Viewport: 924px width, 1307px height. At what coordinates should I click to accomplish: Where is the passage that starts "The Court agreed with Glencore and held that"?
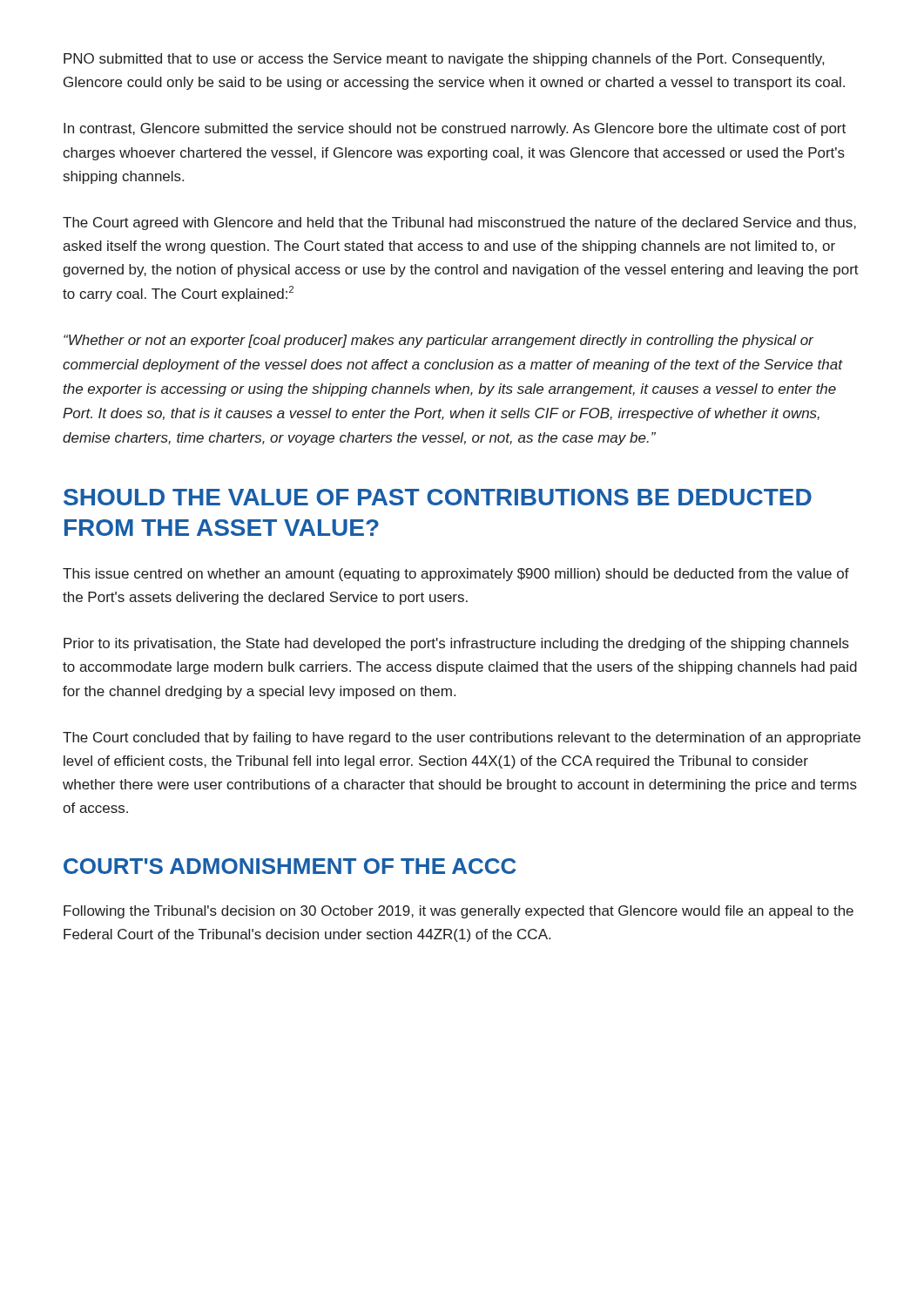point(461,258)
